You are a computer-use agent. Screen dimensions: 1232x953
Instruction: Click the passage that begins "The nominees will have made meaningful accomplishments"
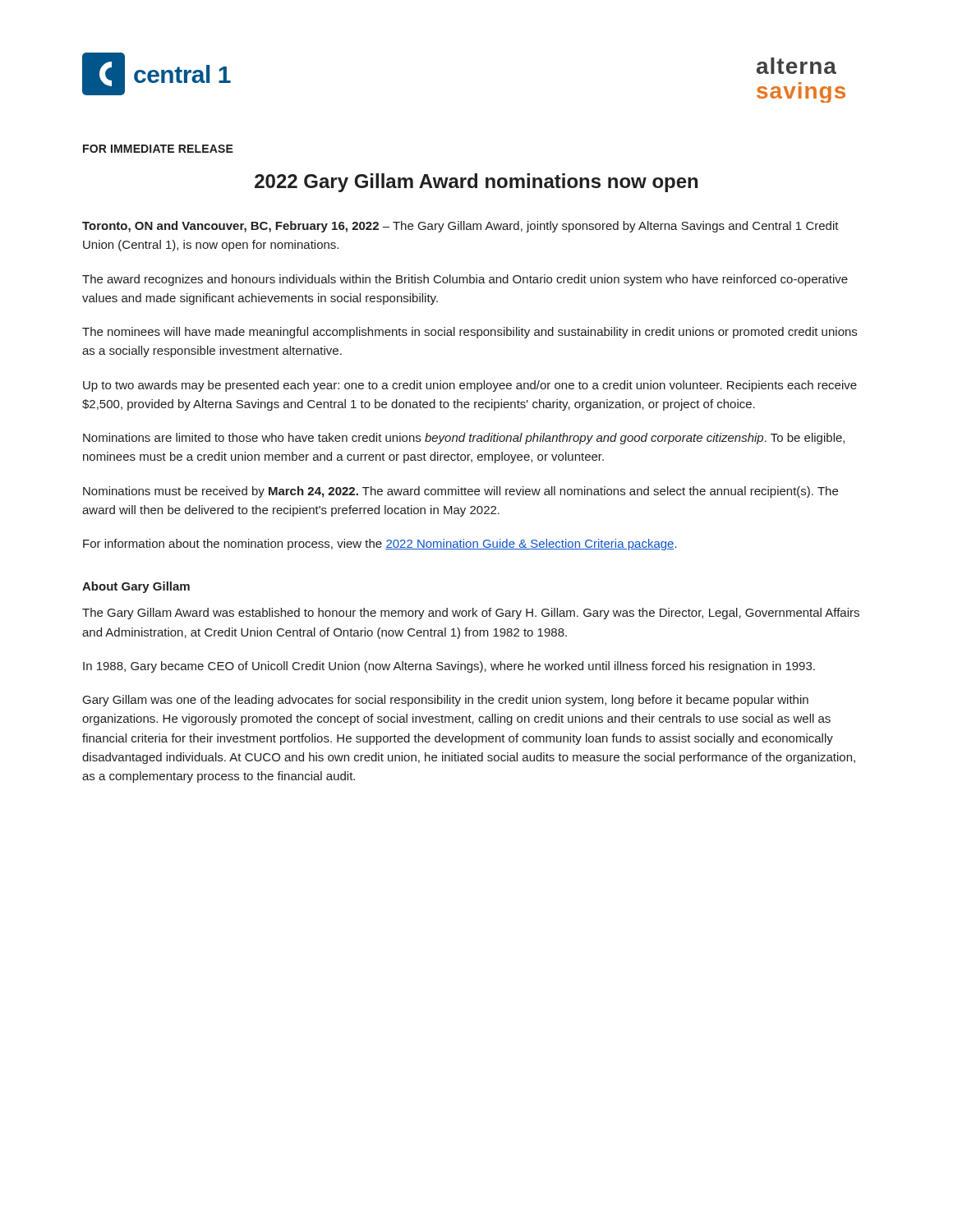click(x=470, y=341)
